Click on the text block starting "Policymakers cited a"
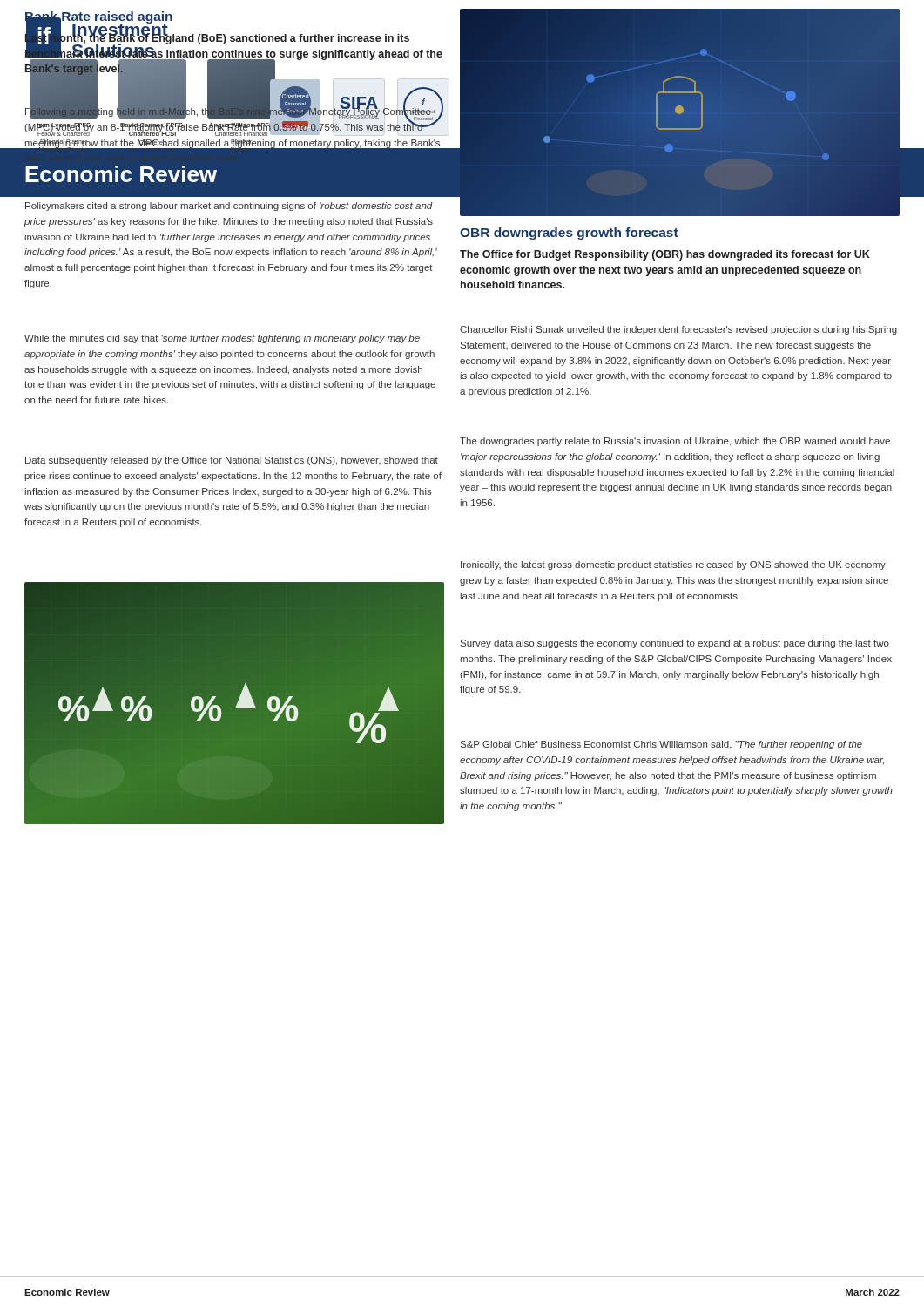The image size is (924, 1307). pos(234,245)
